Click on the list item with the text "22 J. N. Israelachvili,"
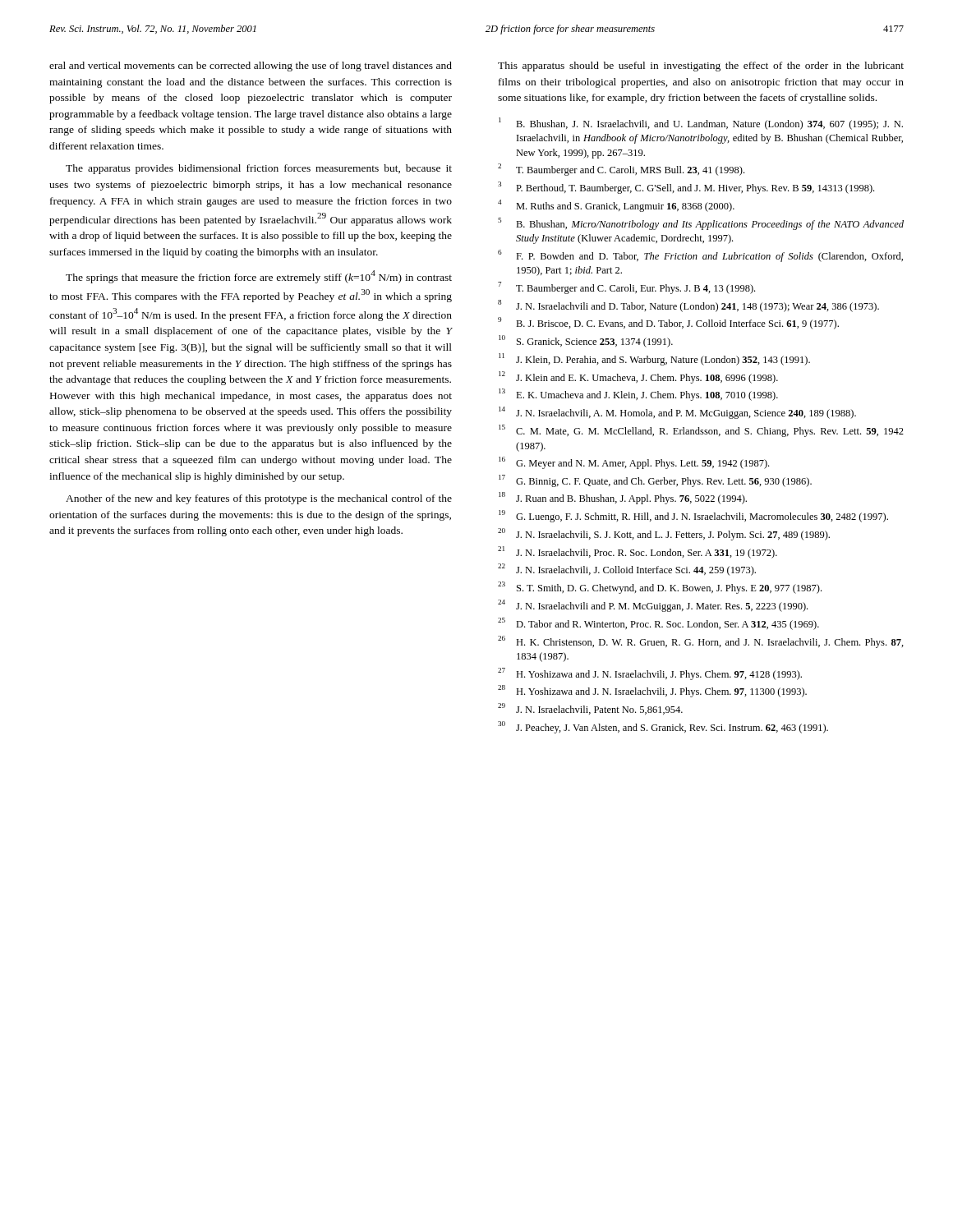953x1232 pixels. [x=701, y=571]
